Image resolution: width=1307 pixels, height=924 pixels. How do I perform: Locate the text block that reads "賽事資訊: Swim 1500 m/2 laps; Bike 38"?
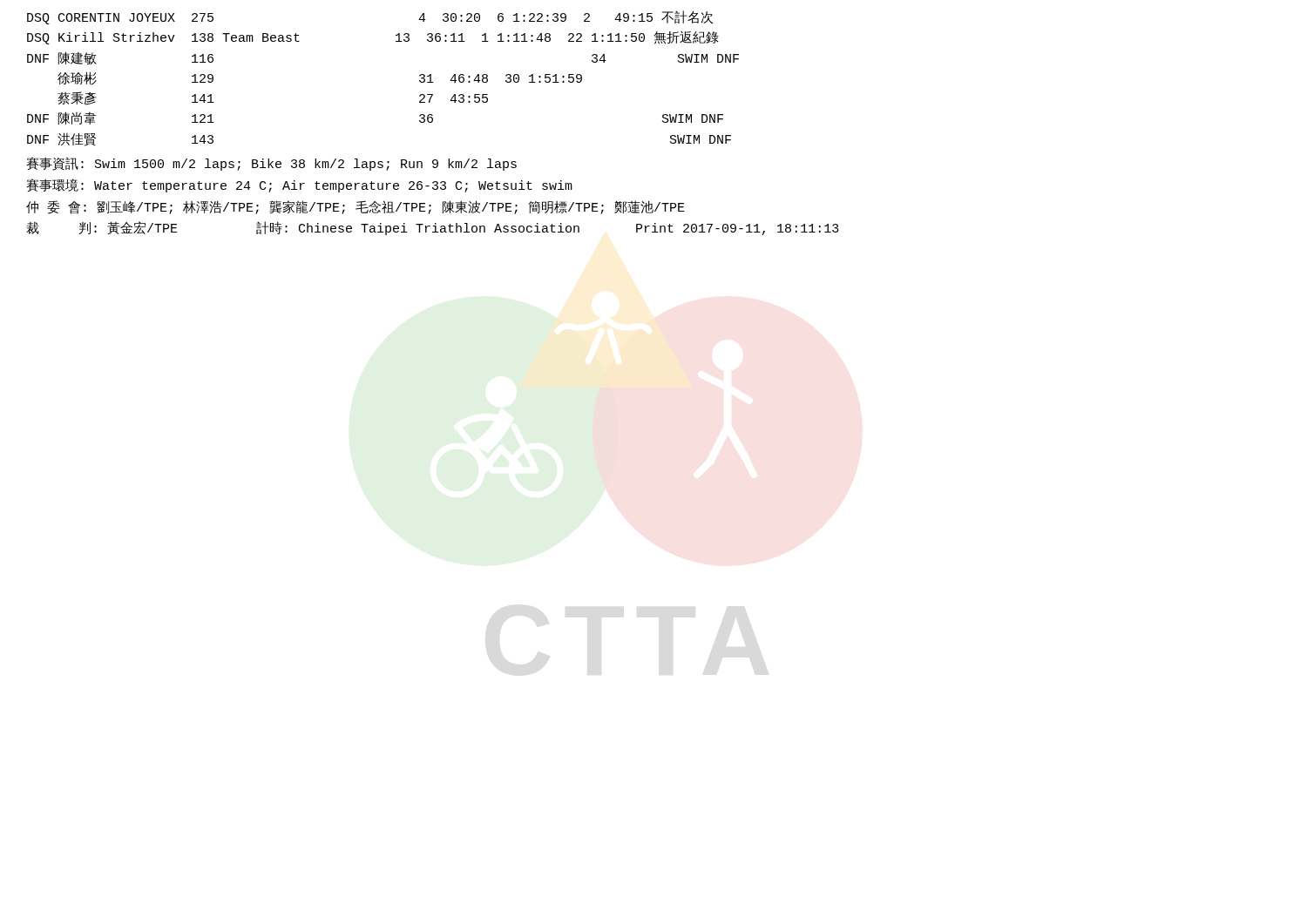point(433,197)
